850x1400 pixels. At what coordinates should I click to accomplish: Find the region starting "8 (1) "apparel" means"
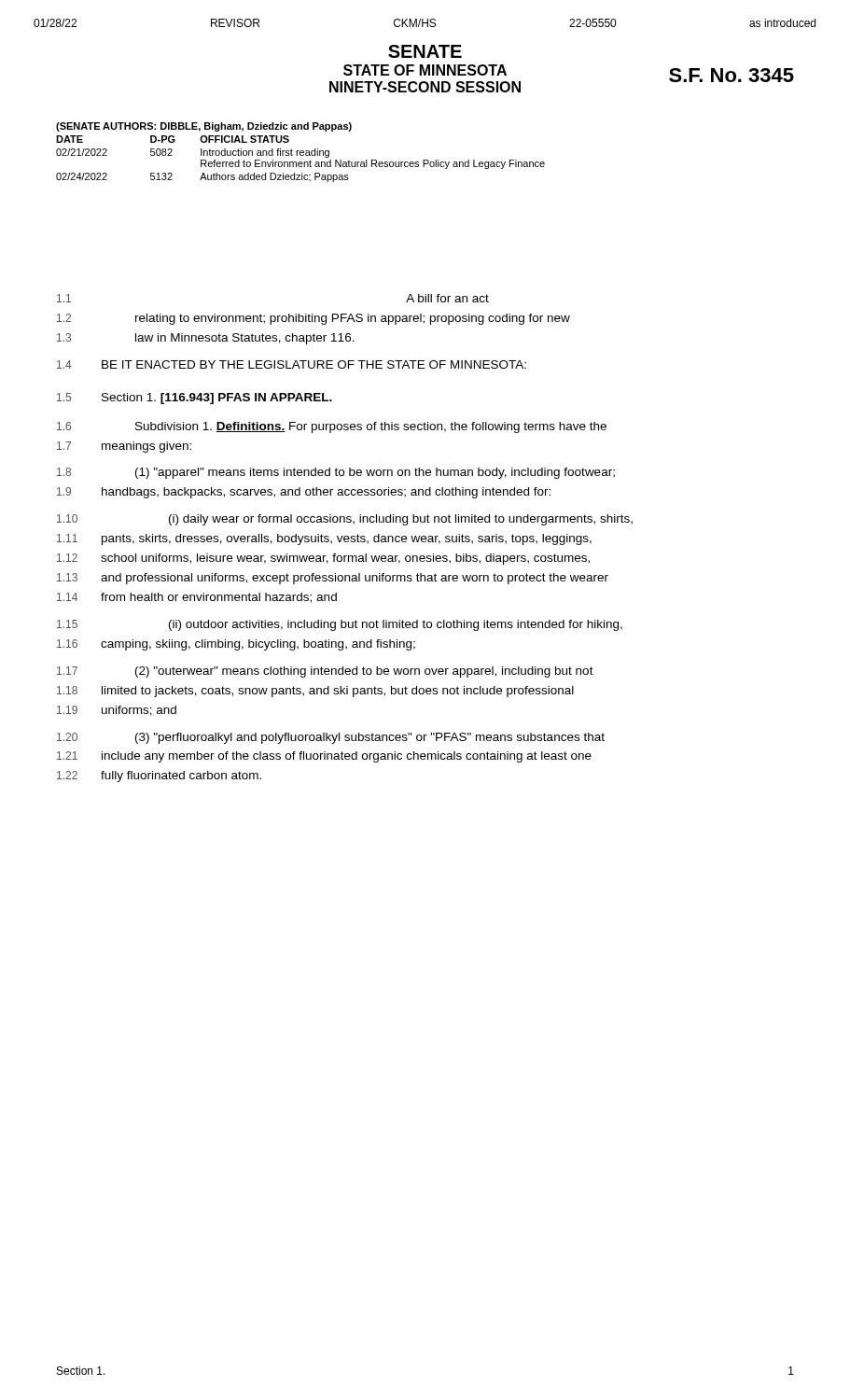tap(425, 473)
